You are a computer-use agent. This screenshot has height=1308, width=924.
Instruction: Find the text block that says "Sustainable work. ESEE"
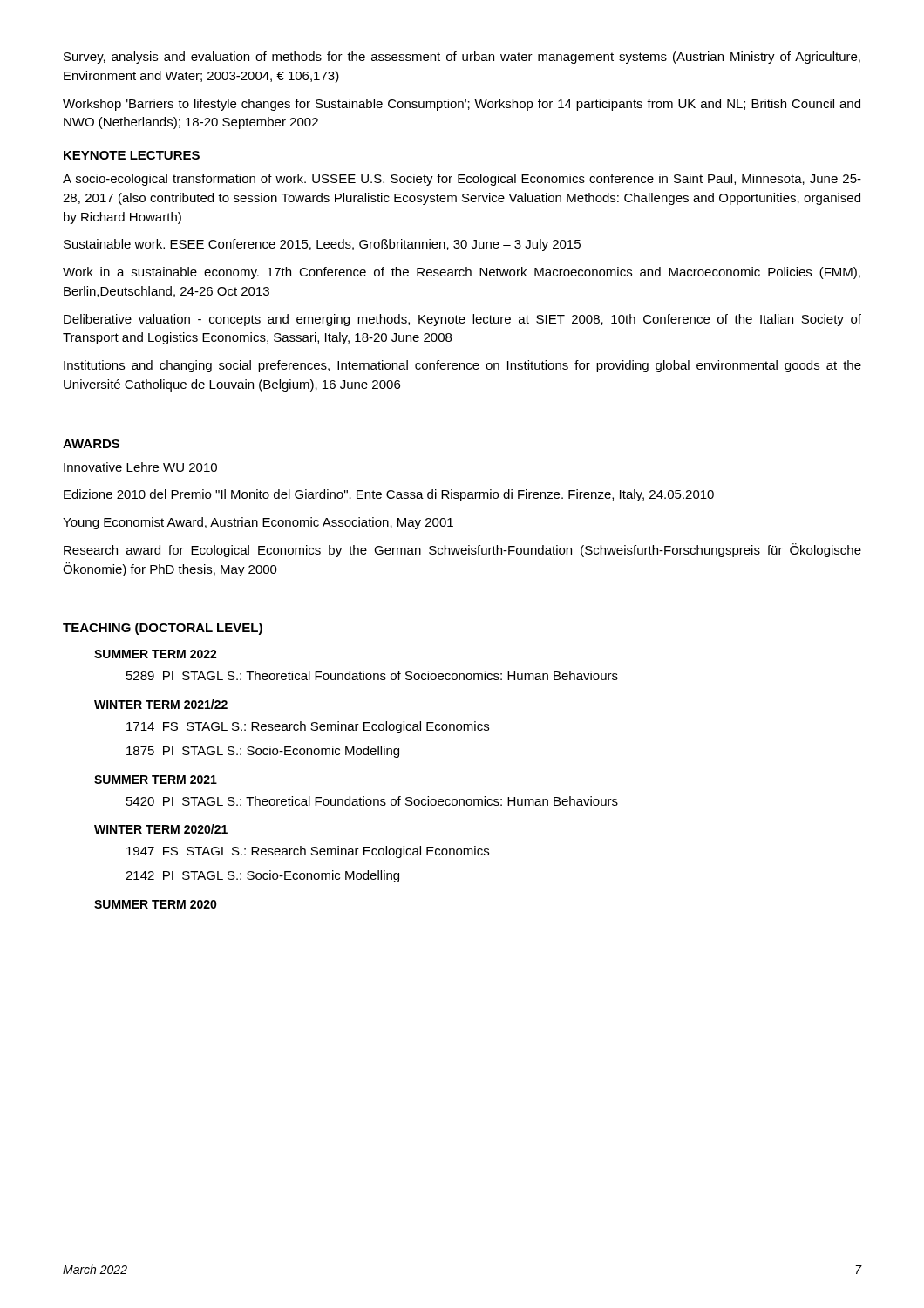462,244
